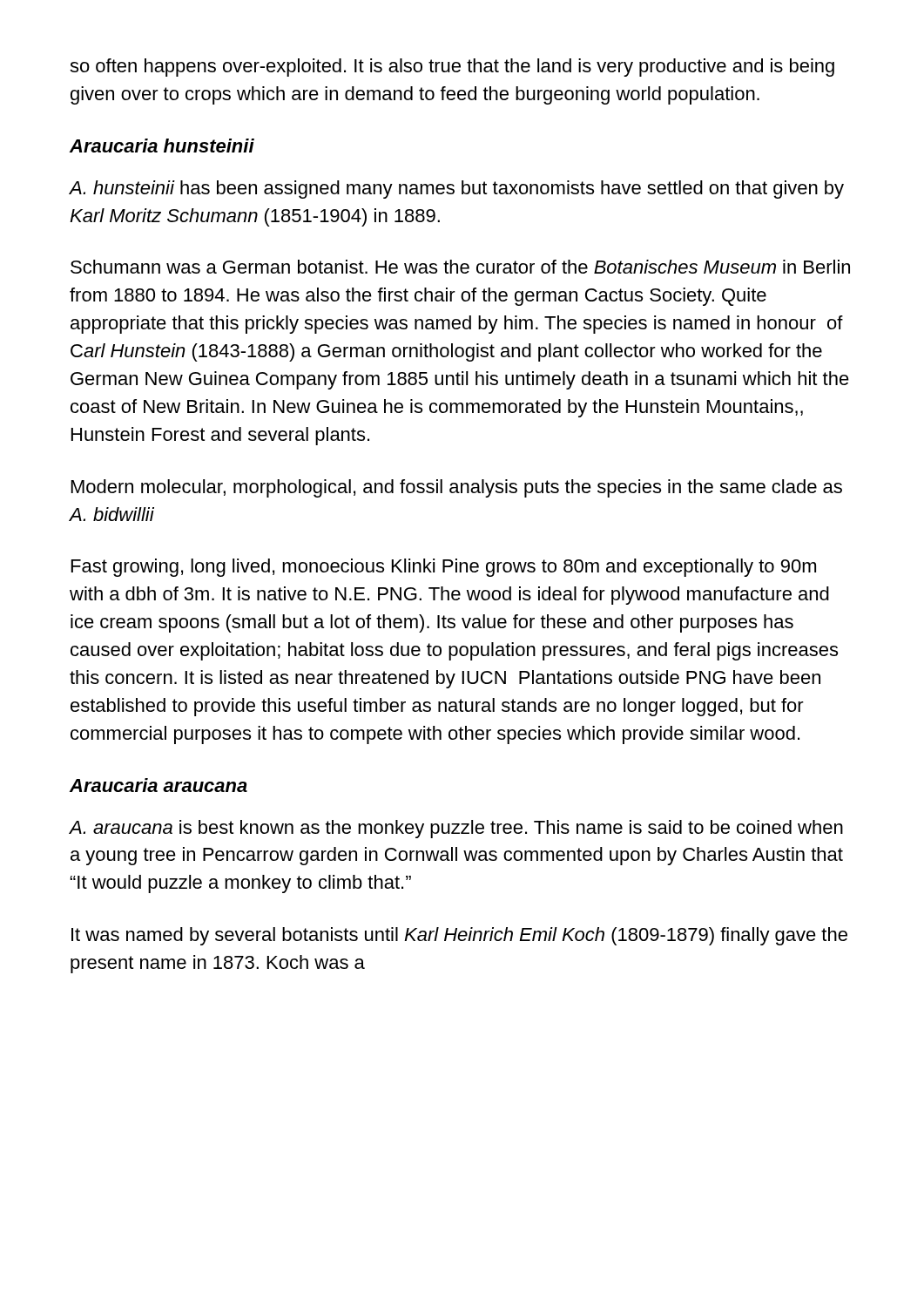Navigate to the passage starting "Modern molecular, morphological, and fossil"
The height and width of the screenshot is (1307, 924).
456,500
